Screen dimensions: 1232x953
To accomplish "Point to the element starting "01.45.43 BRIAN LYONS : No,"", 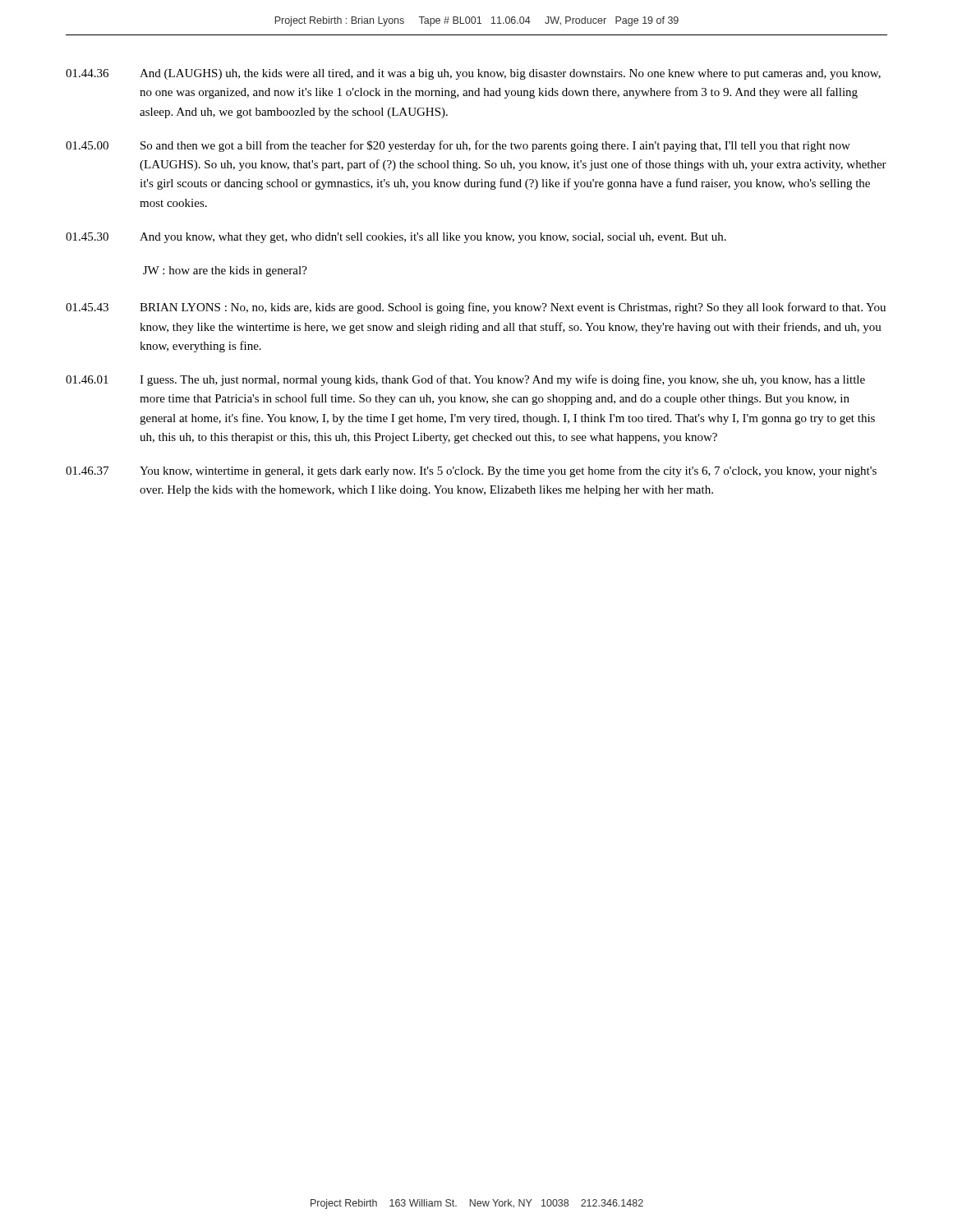I will point(476,327).
